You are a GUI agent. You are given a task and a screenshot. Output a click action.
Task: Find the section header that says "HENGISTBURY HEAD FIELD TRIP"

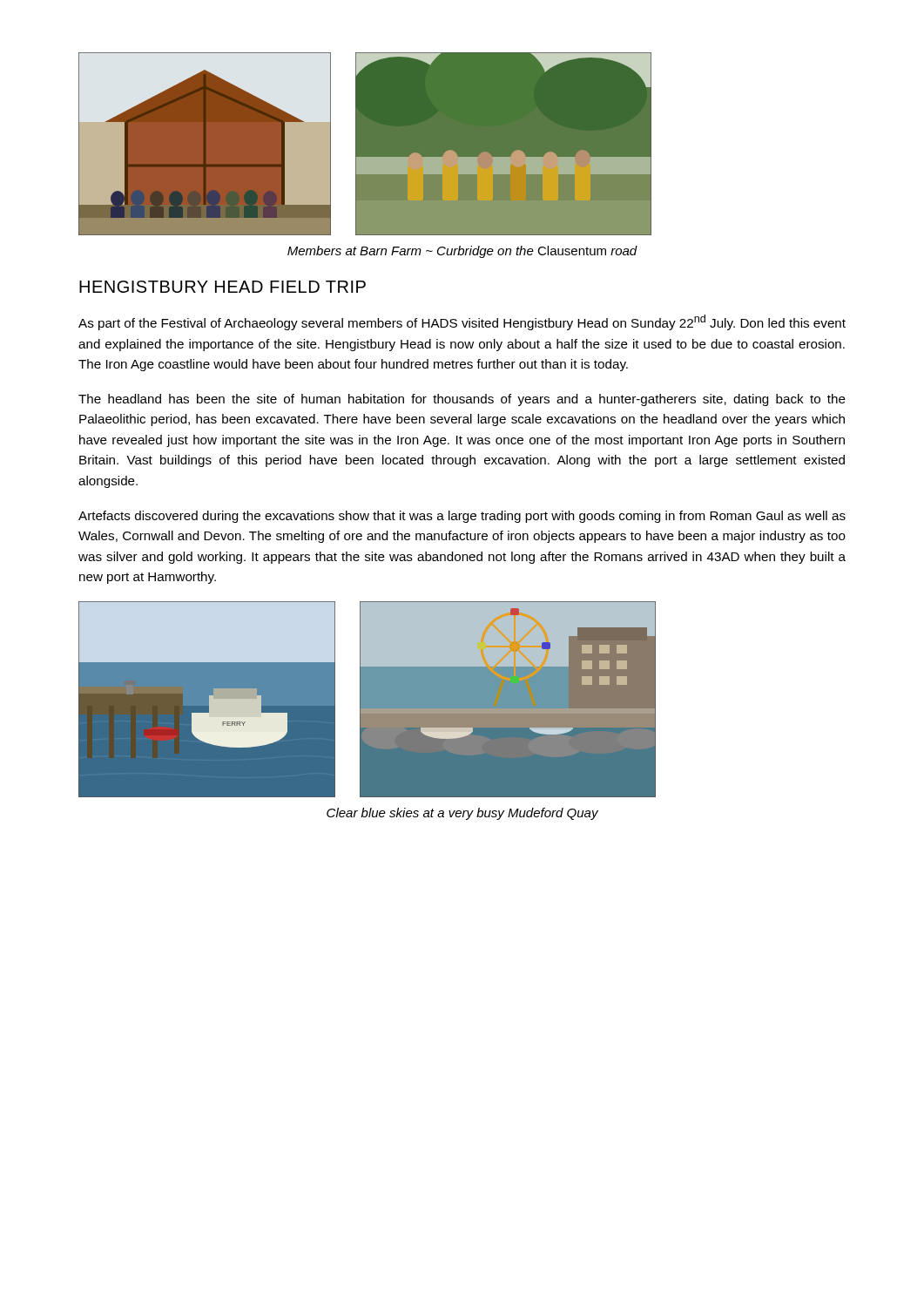[223, 287]
